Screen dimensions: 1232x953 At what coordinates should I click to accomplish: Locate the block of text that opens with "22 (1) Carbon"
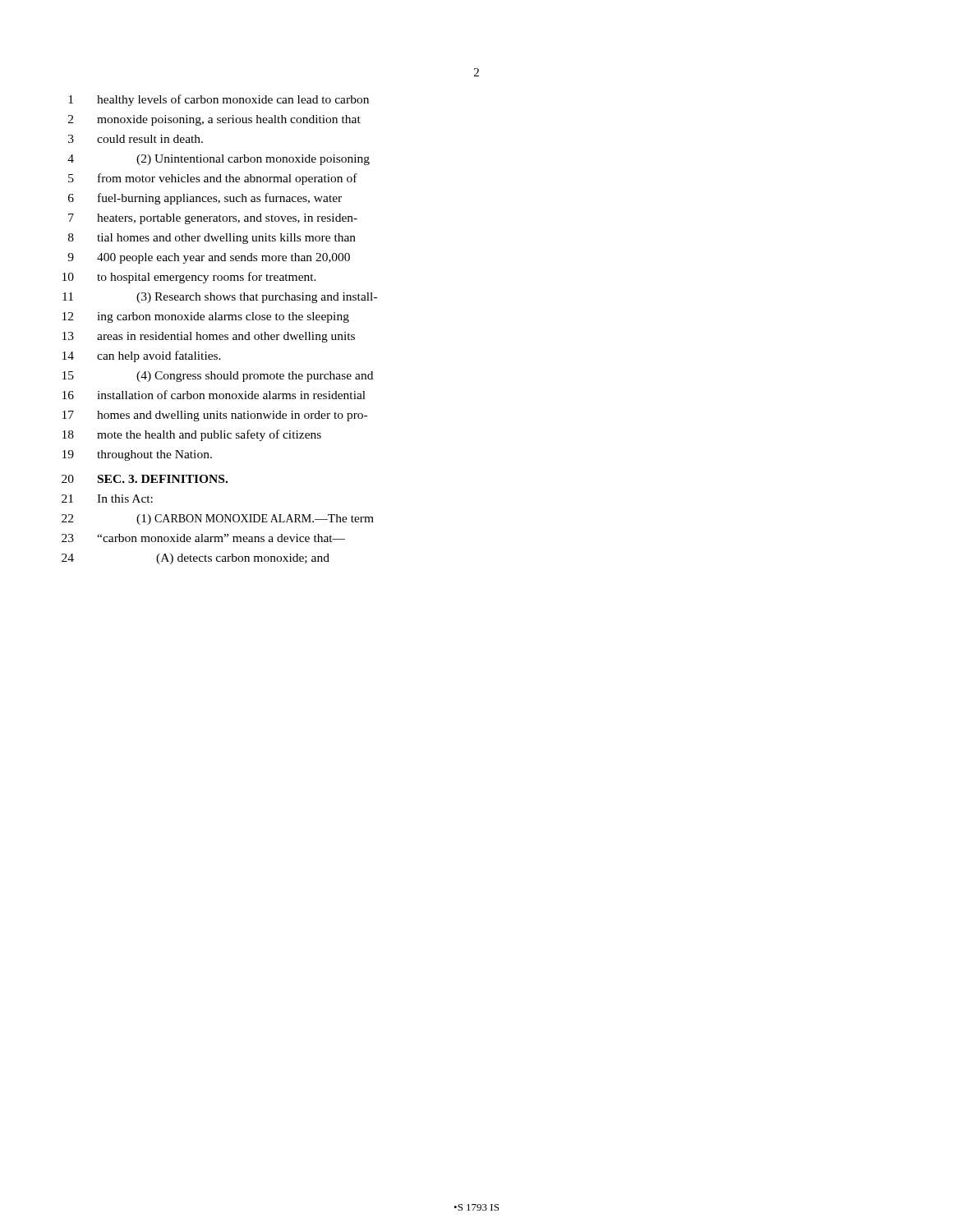[x=218, y=519]
